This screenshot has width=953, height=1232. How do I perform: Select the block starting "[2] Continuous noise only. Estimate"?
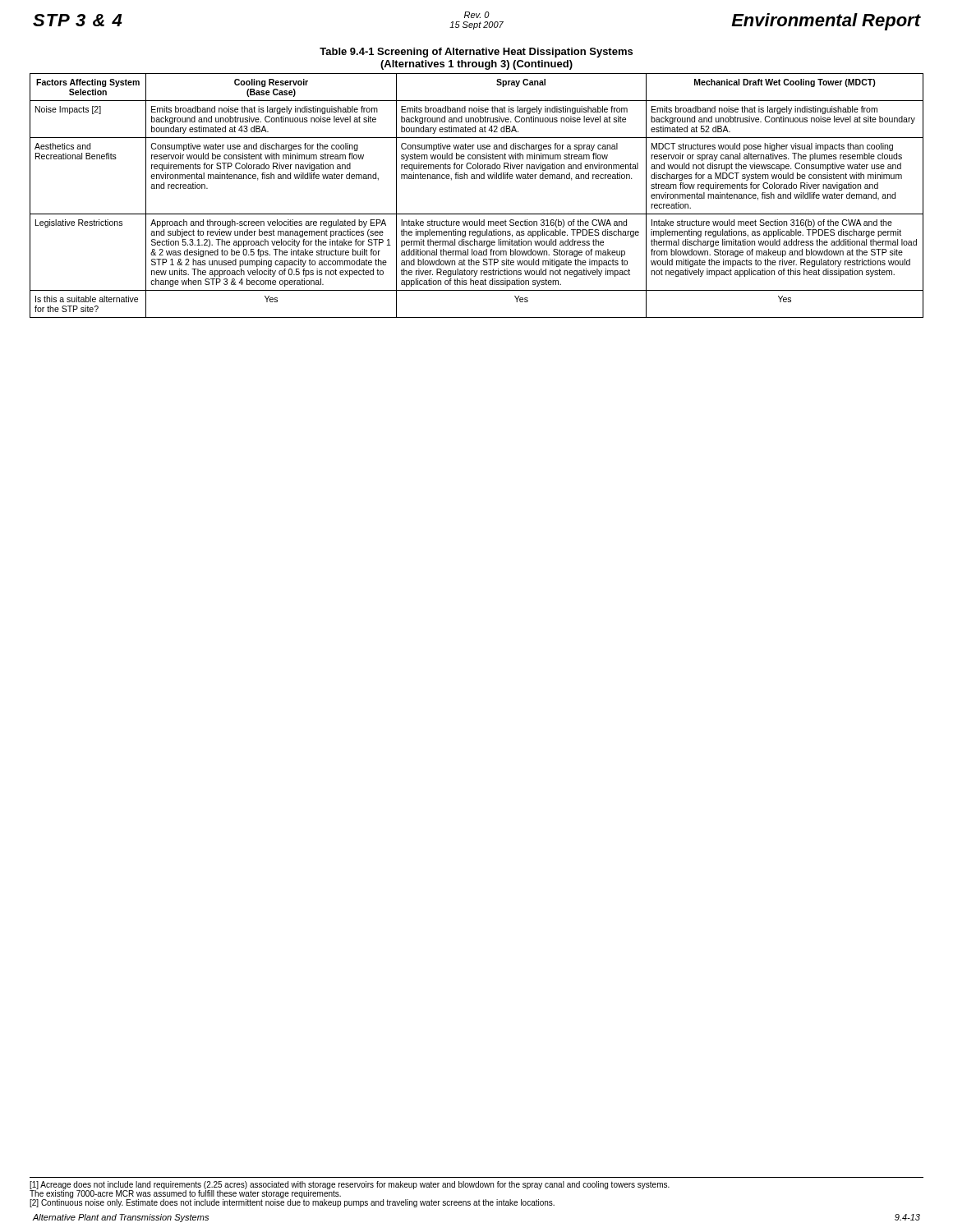pos(292,1203)
